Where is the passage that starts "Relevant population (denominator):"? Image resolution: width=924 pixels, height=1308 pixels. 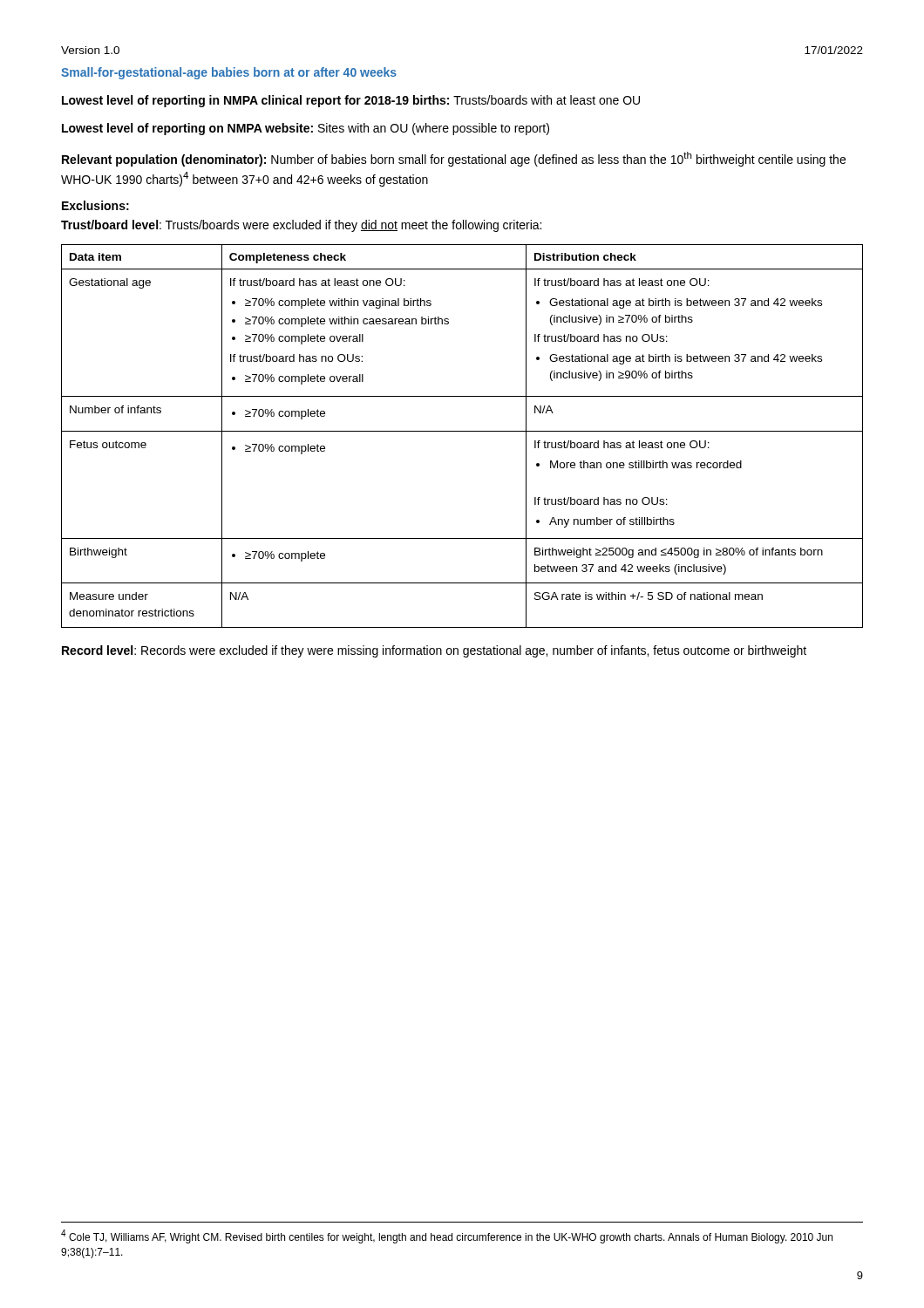(454, 167)
